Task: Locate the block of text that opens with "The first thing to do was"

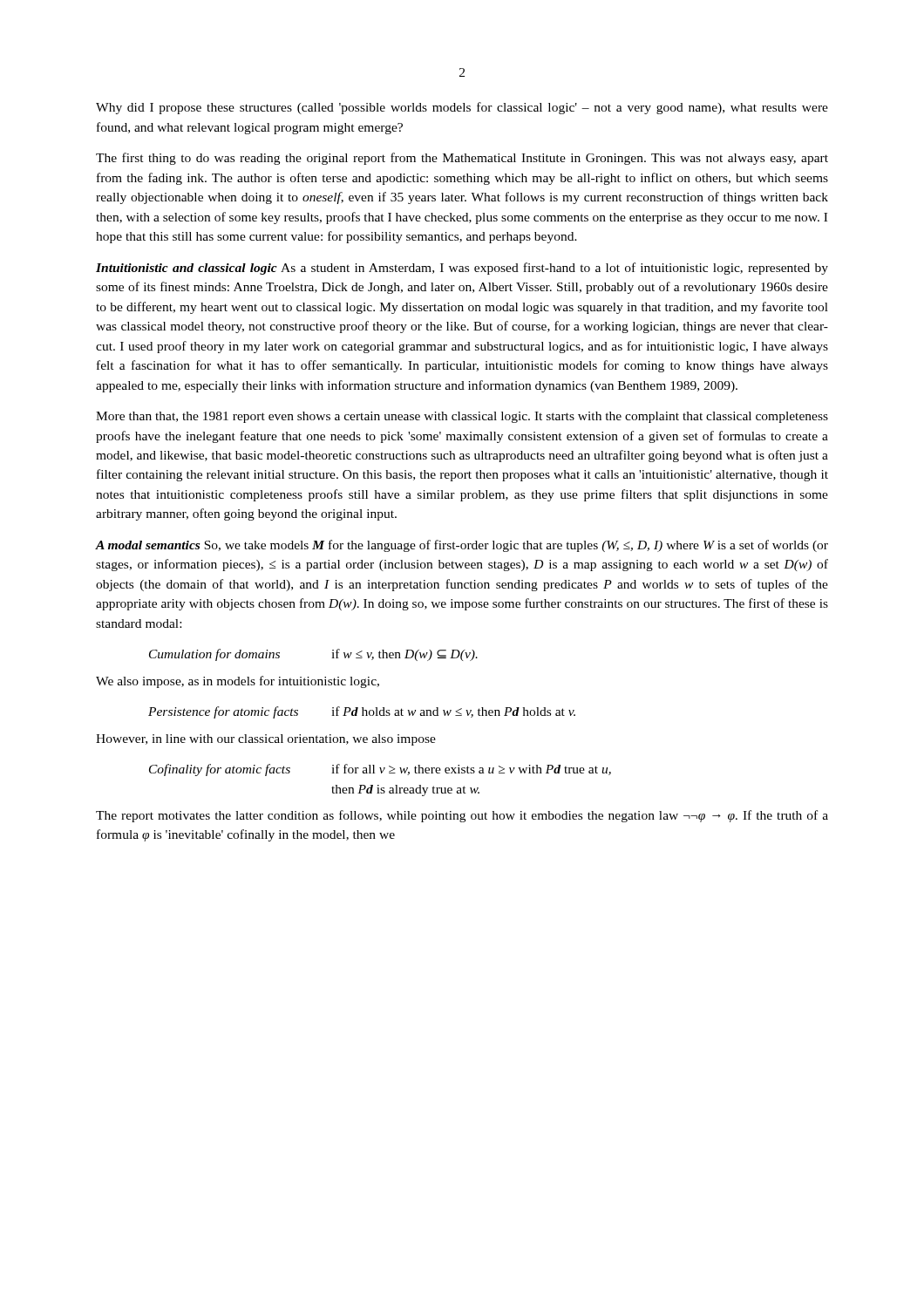Action: [462, 198]
